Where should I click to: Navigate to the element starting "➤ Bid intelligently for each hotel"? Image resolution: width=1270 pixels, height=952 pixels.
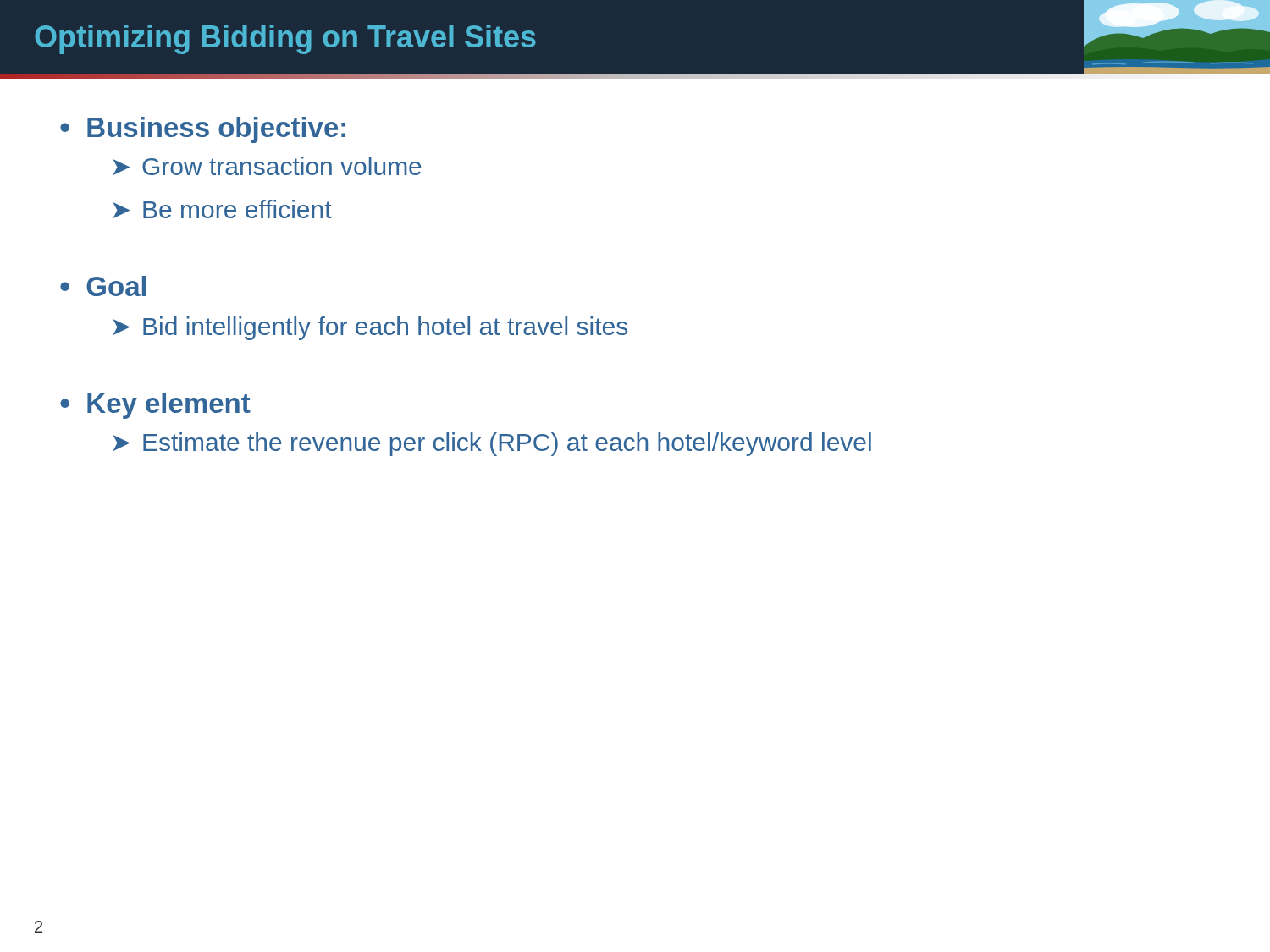coord(369,326)
